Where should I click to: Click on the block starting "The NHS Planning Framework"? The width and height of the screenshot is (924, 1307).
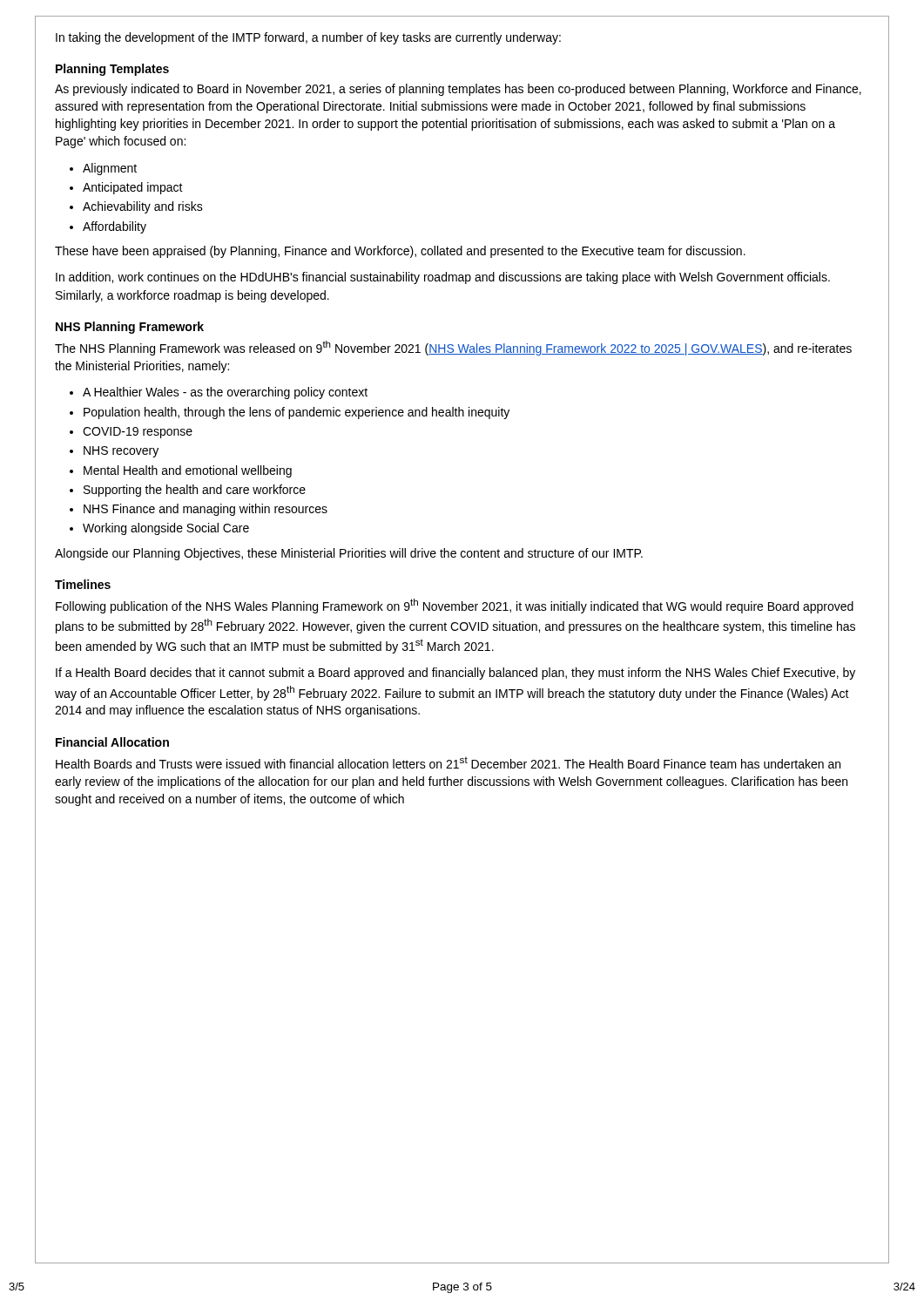pos(453,356)
